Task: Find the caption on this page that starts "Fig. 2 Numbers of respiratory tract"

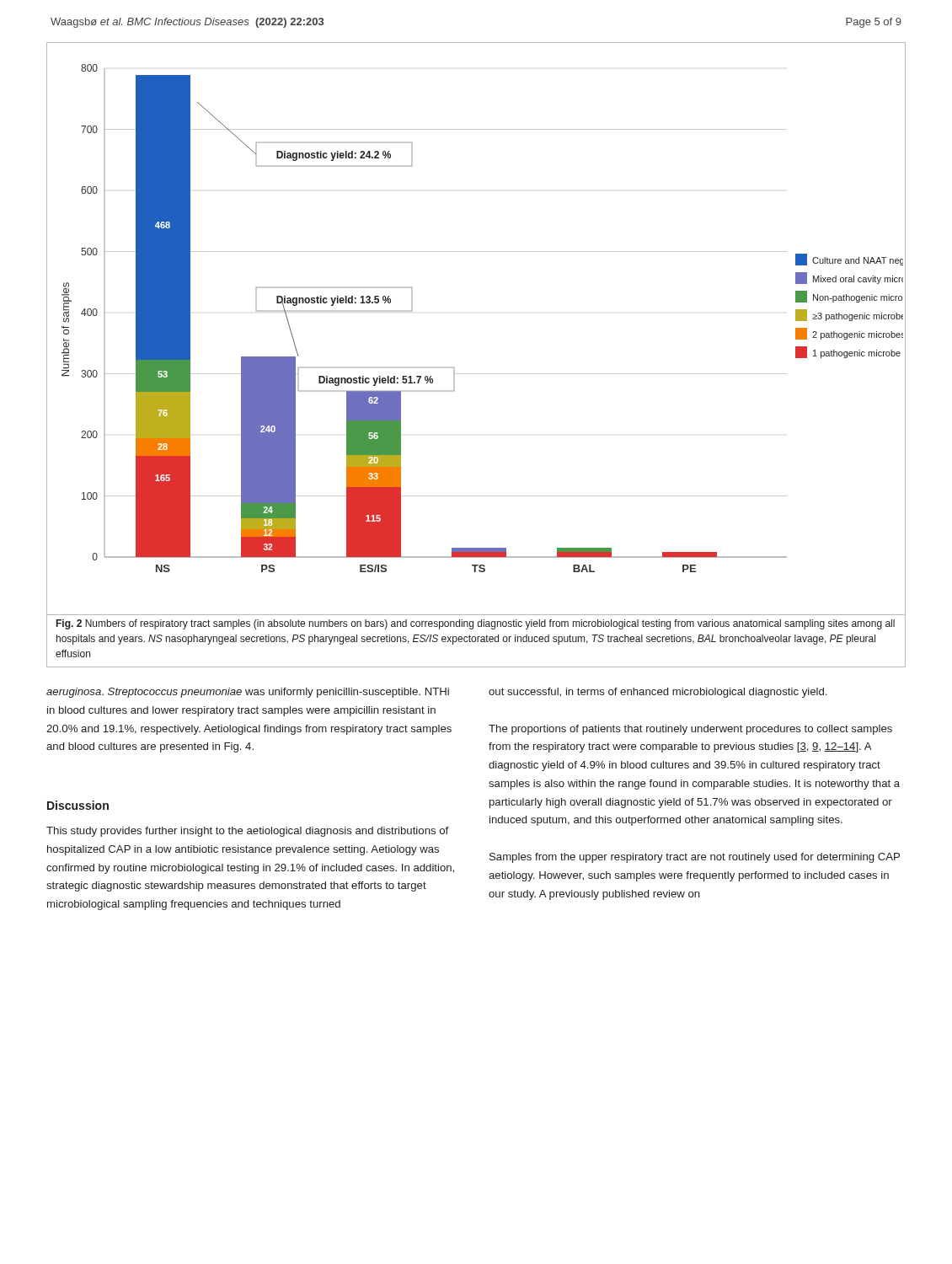Action: (x=475, y=639)
